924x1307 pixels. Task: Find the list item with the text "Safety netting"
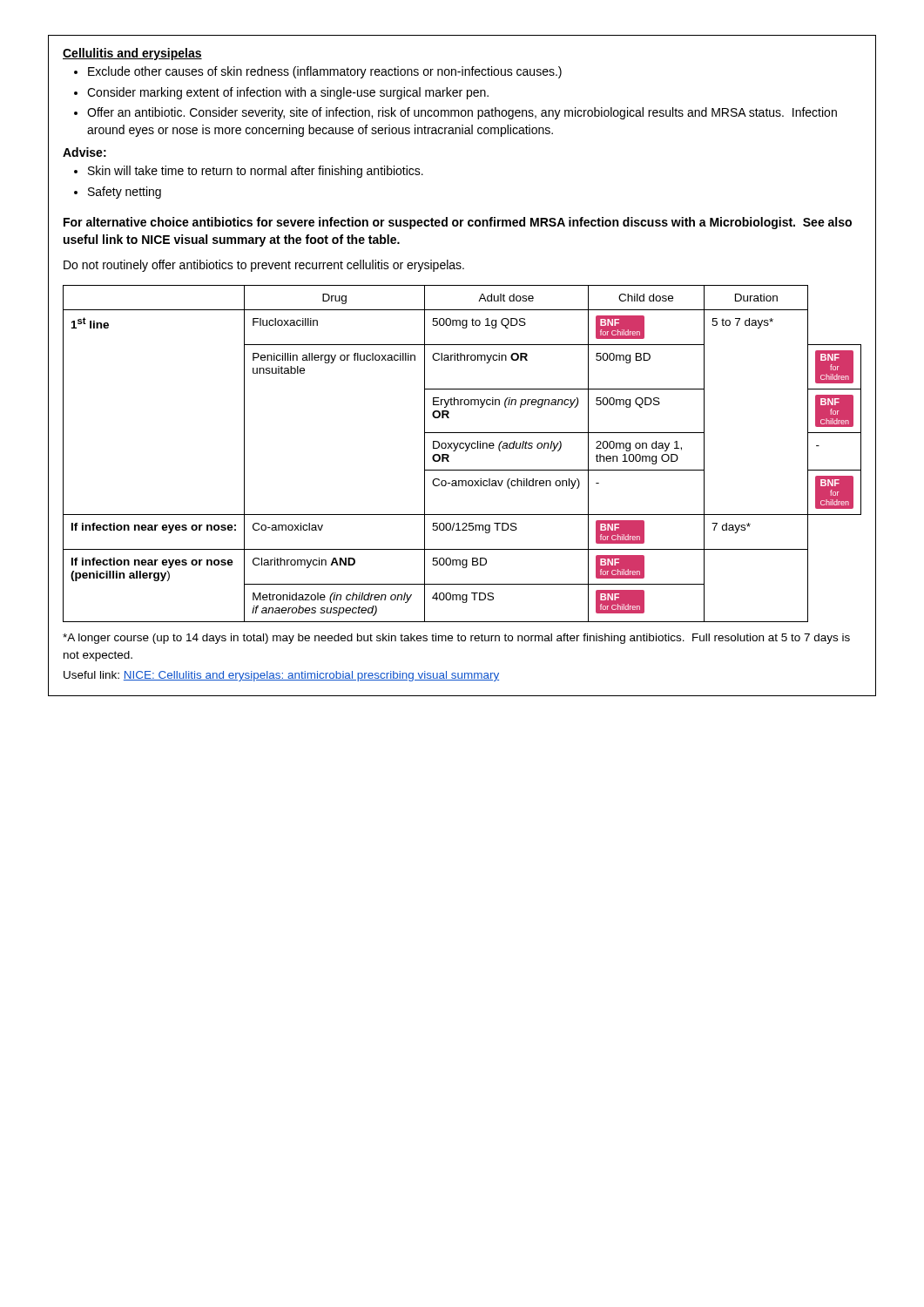[x=124, y=192]
